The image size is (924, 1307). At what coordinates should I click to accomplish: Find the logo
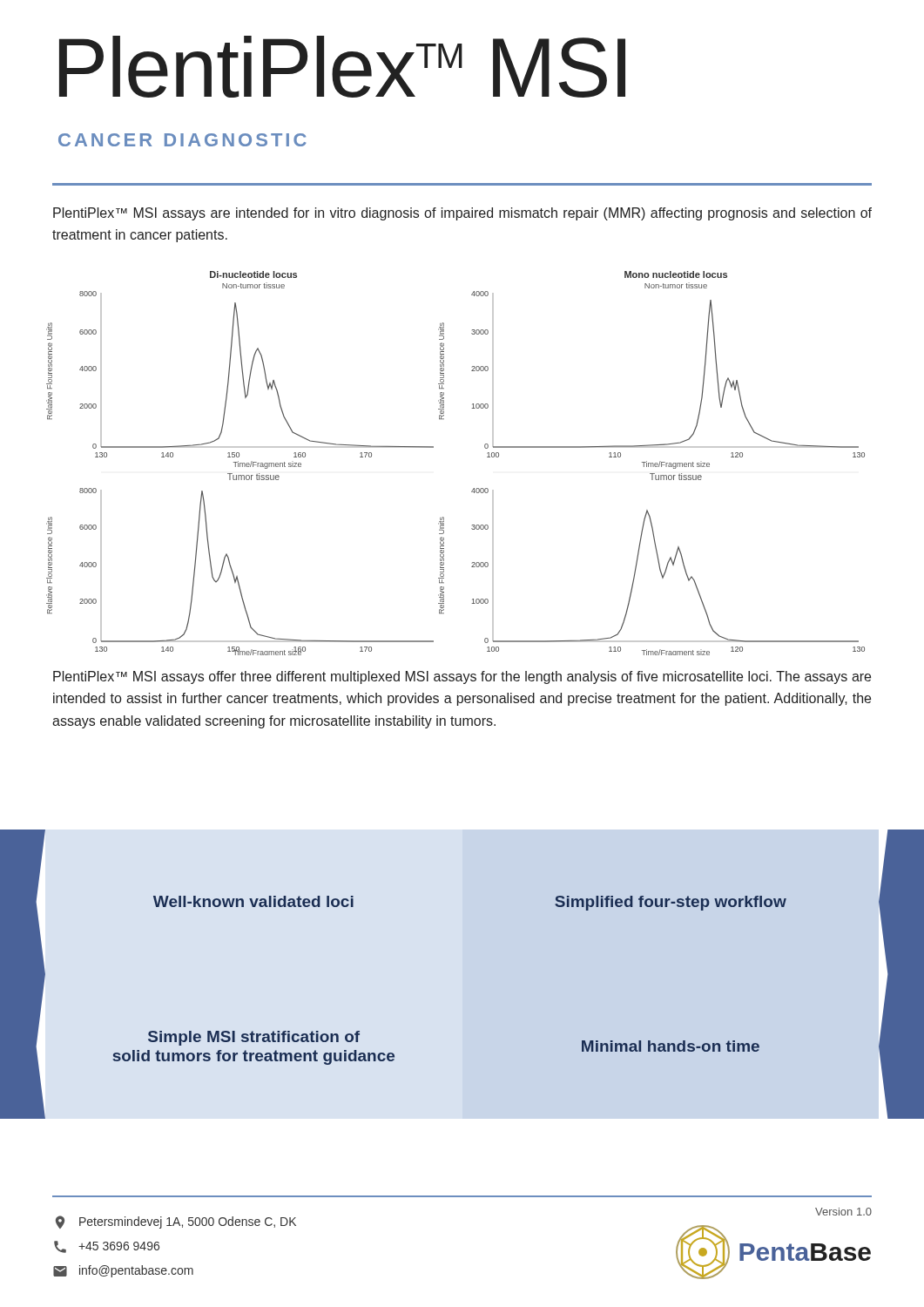point(772,1252)
